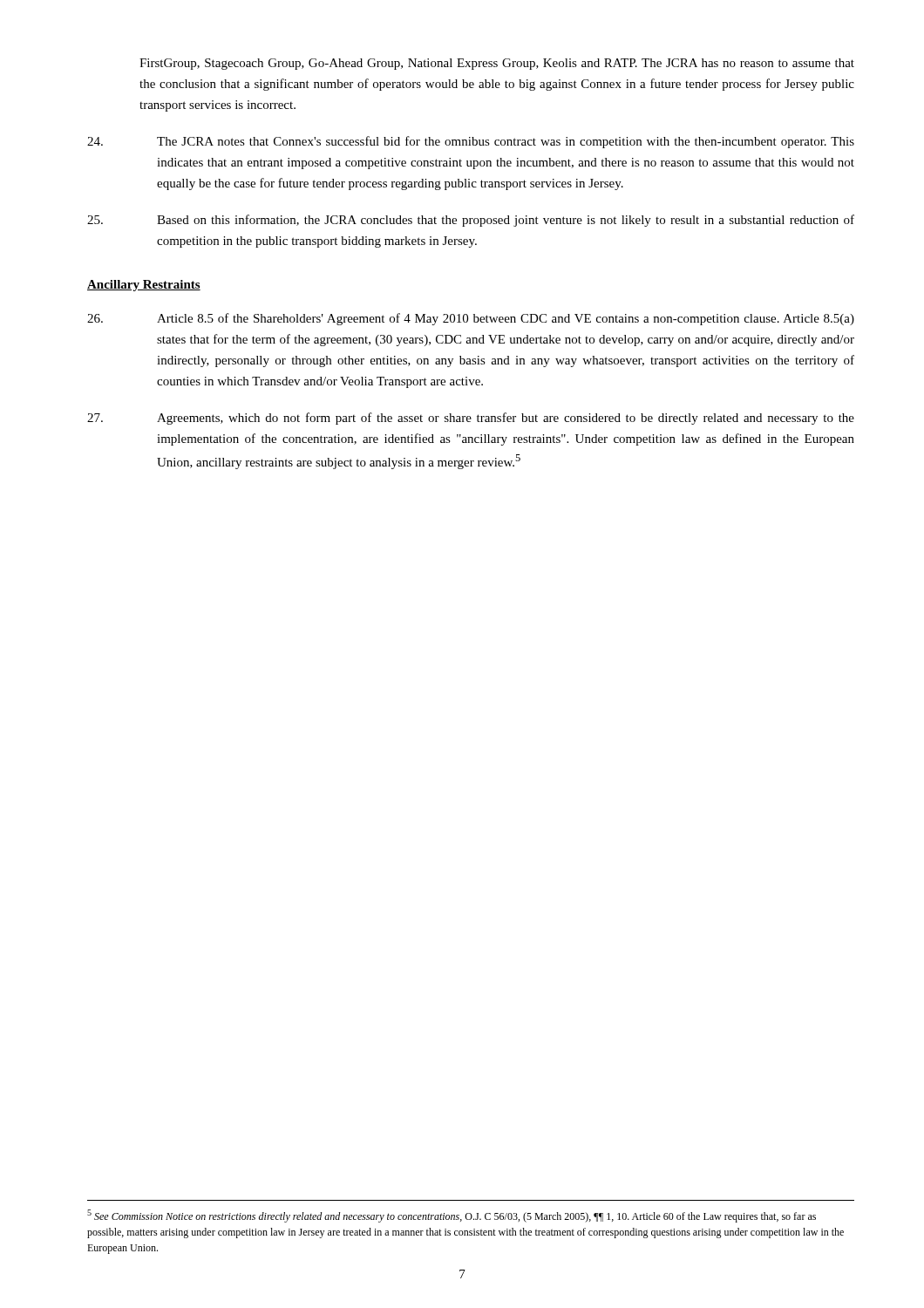Find the block on this page that starts "5 See Commission Notice"
Image resolution: width=924 pixels, height=1308 pixels.
click(466, 1231)
